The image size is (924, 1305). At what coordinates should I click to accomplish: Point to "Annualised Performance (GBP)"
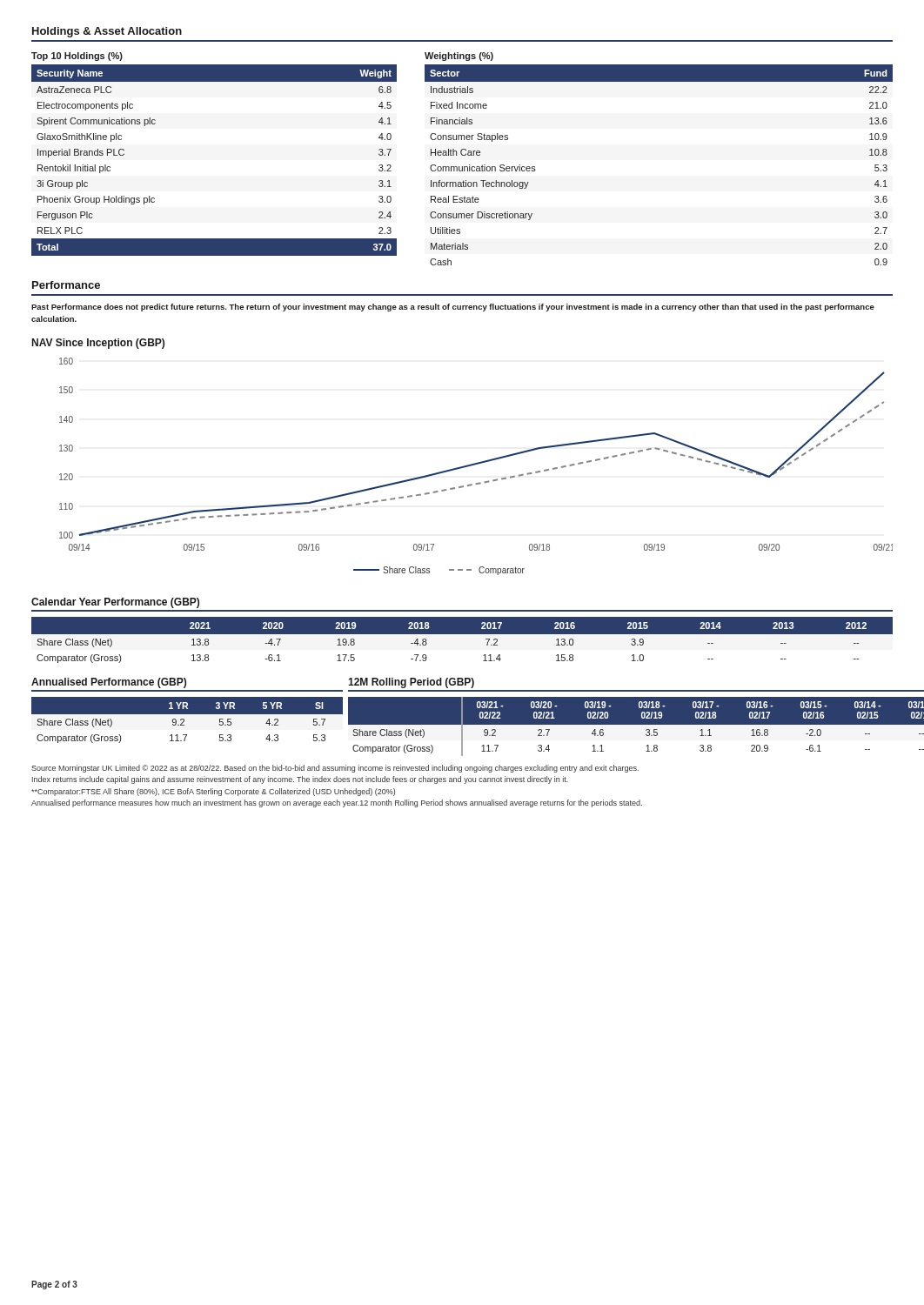pyautogui.click(x=109, y=682)
